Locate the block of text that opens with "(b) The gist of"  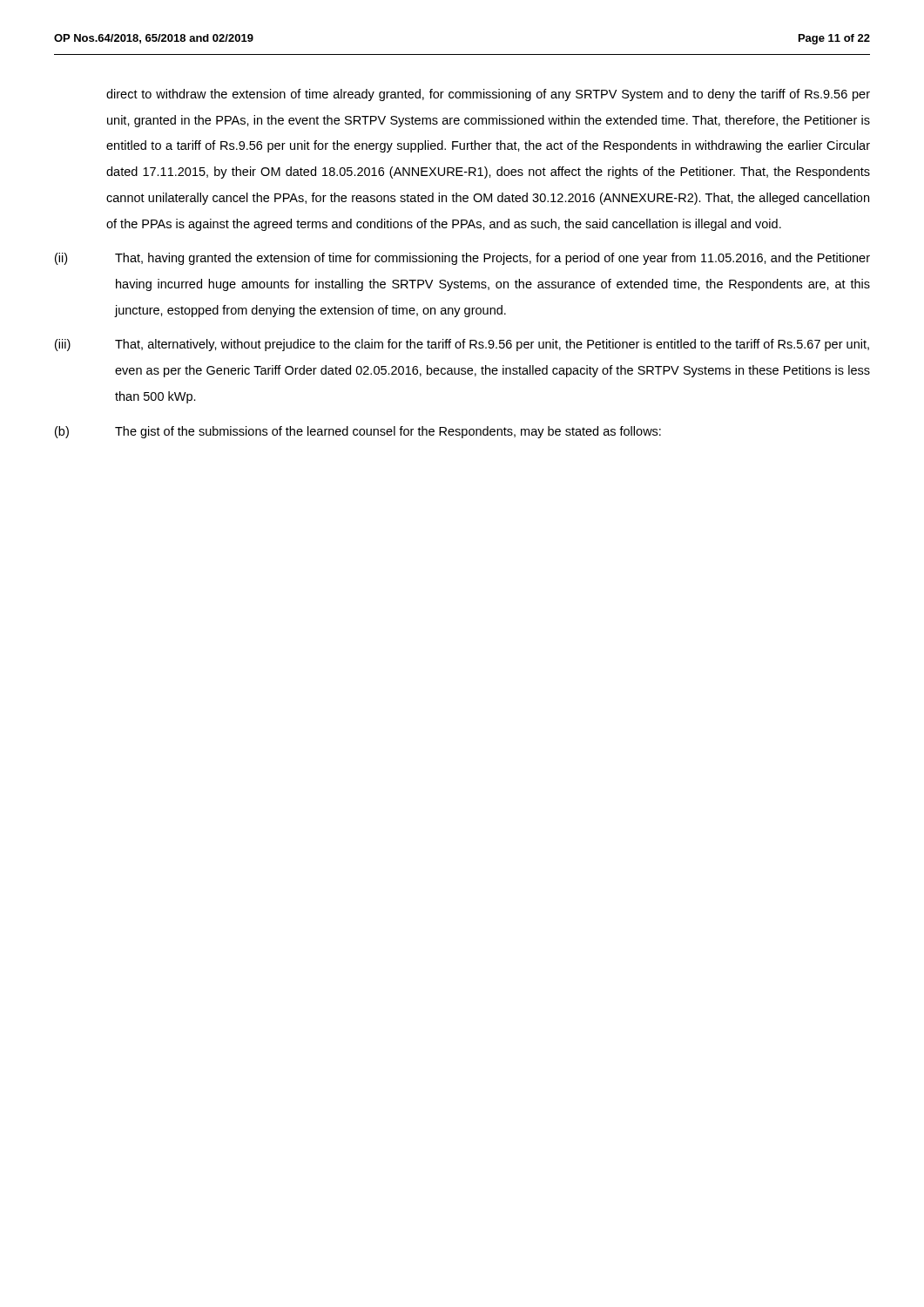(462, 432)
